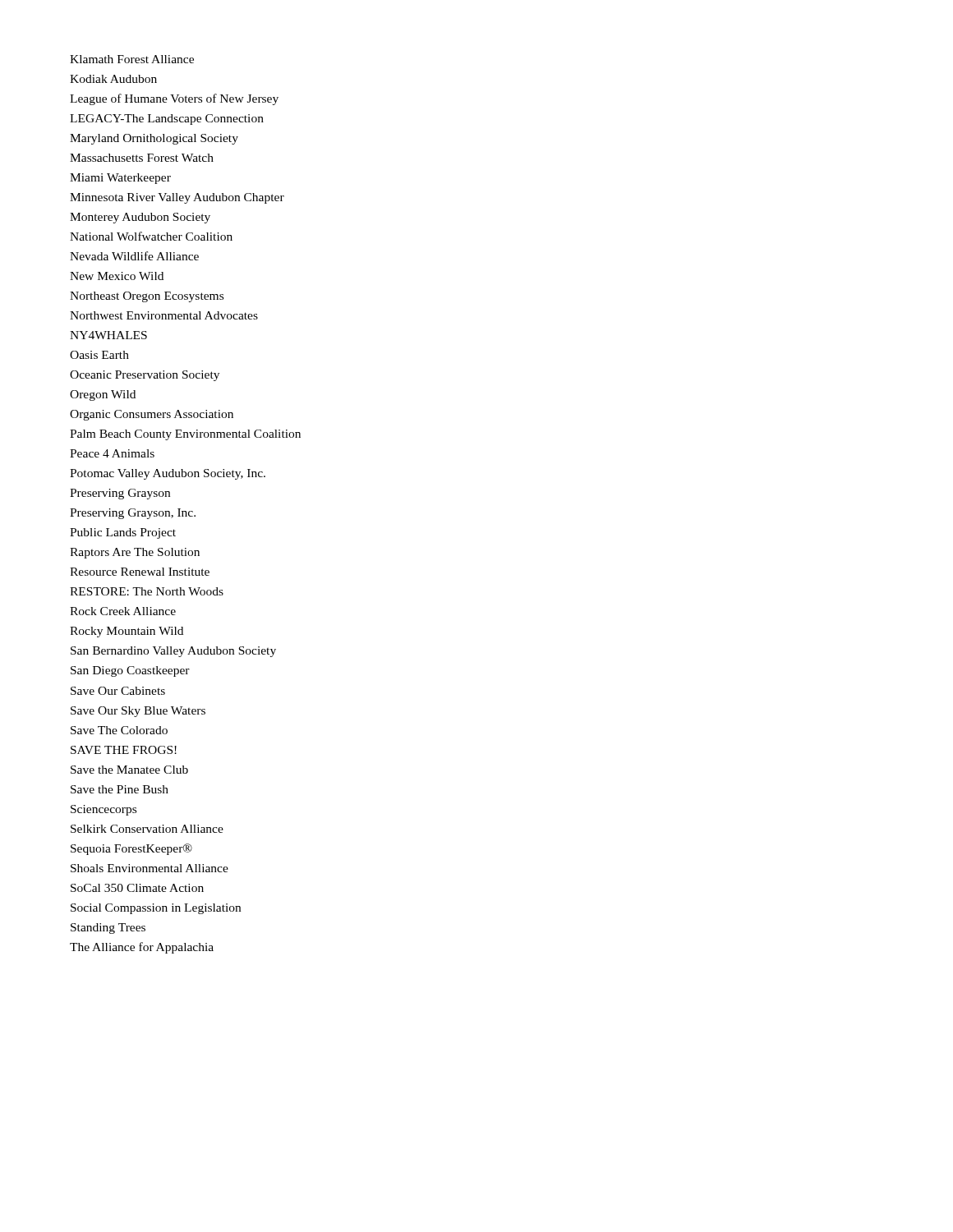
Task: Locate the text "Nevada Wildlife Alliance"
Action: click(135, 256)
